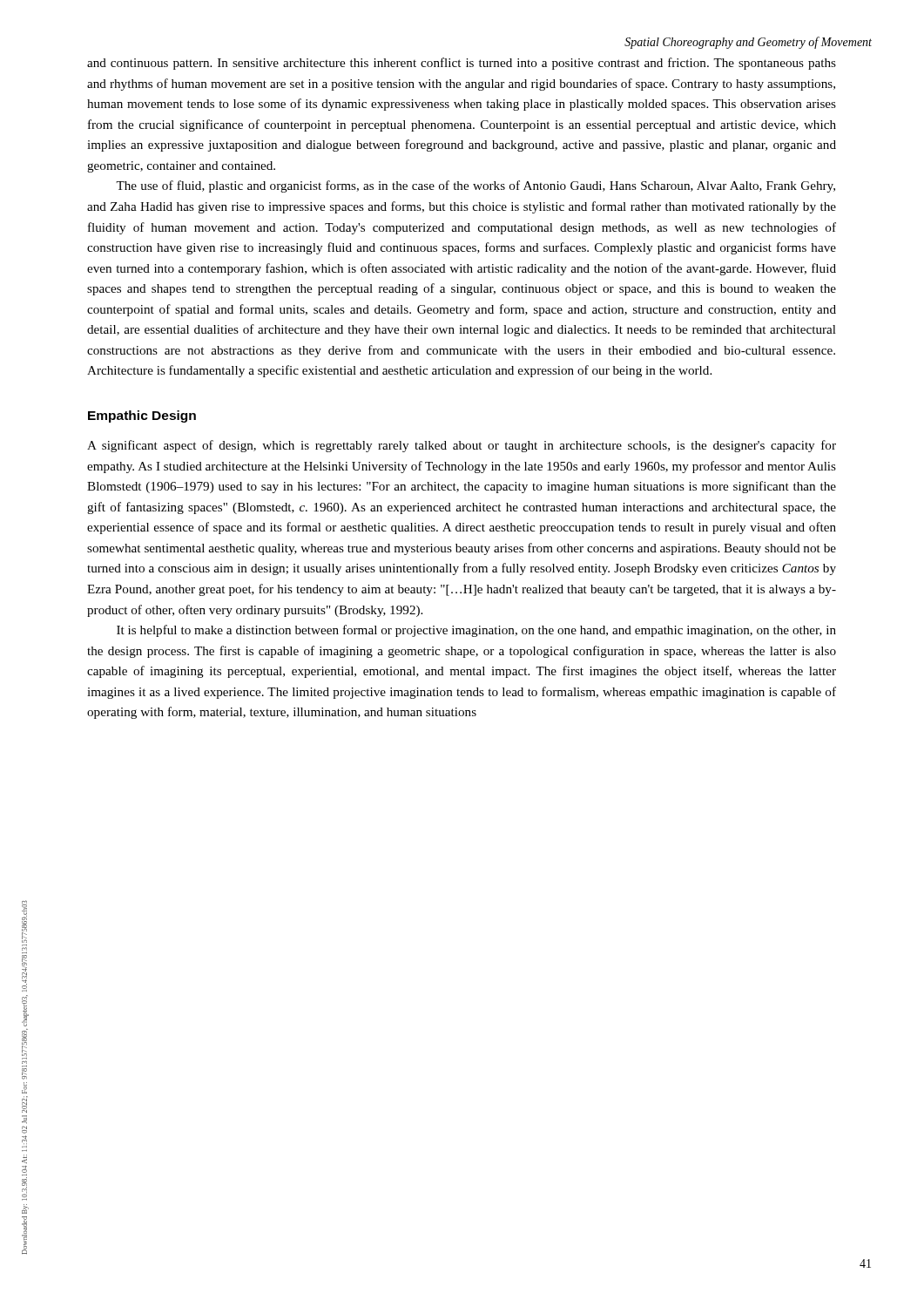
Task: Locate the region starting "It is helpful to"
Action: tap(462, 671)
